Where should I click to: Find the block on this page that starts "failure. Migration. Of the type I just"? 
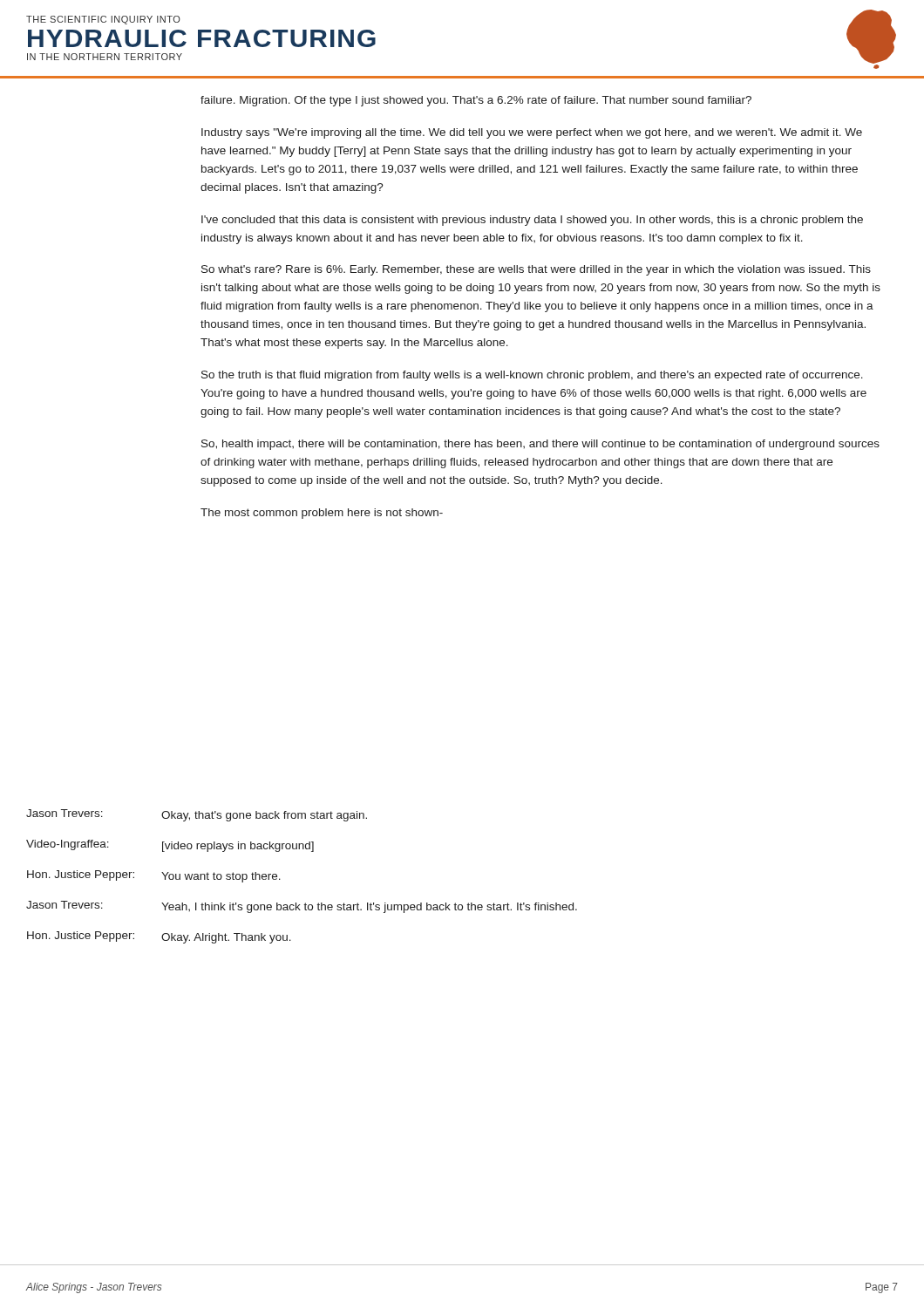click(x=476, y=100)
